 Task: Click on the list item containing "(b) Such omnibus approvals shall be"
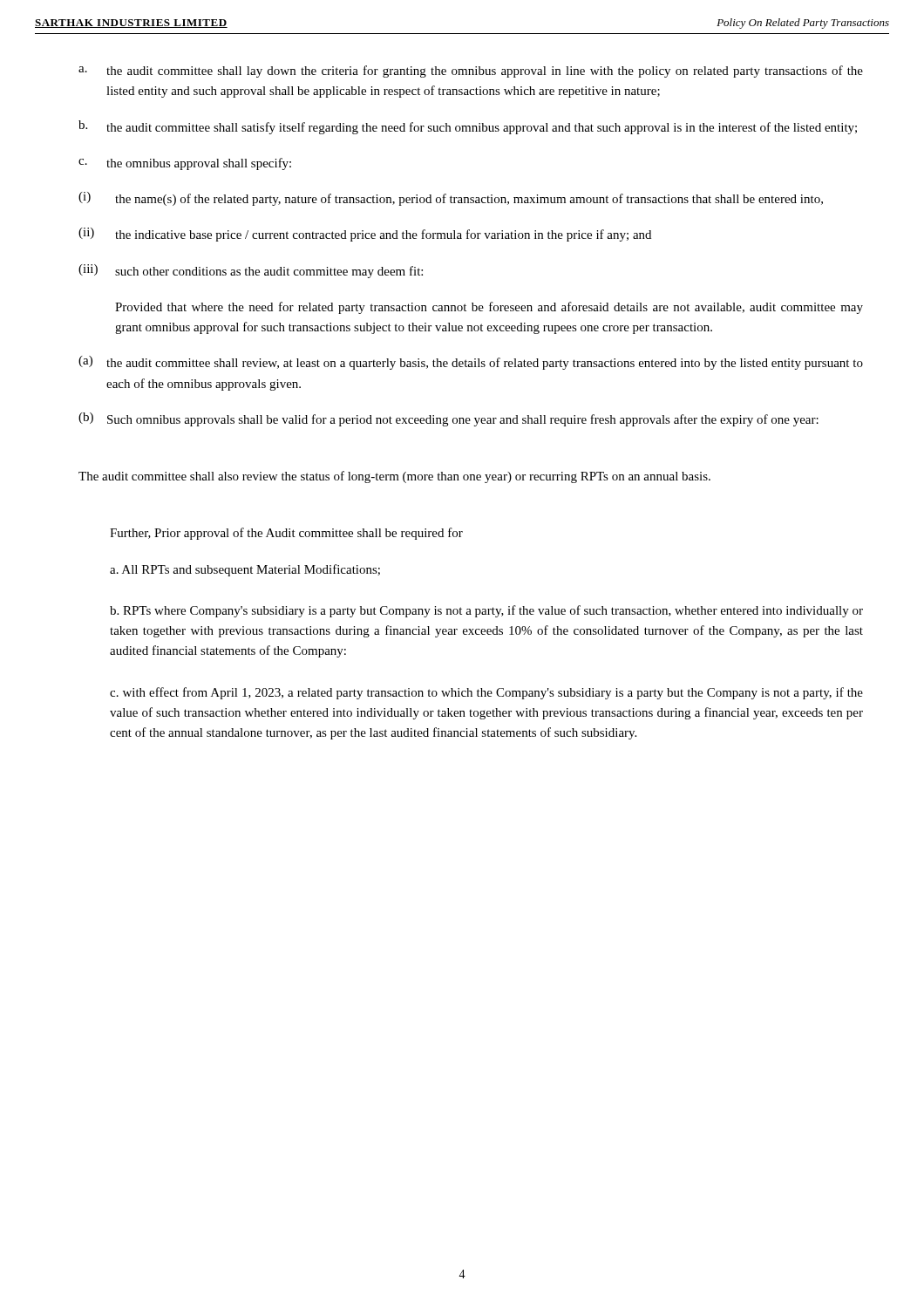point(471,420)
